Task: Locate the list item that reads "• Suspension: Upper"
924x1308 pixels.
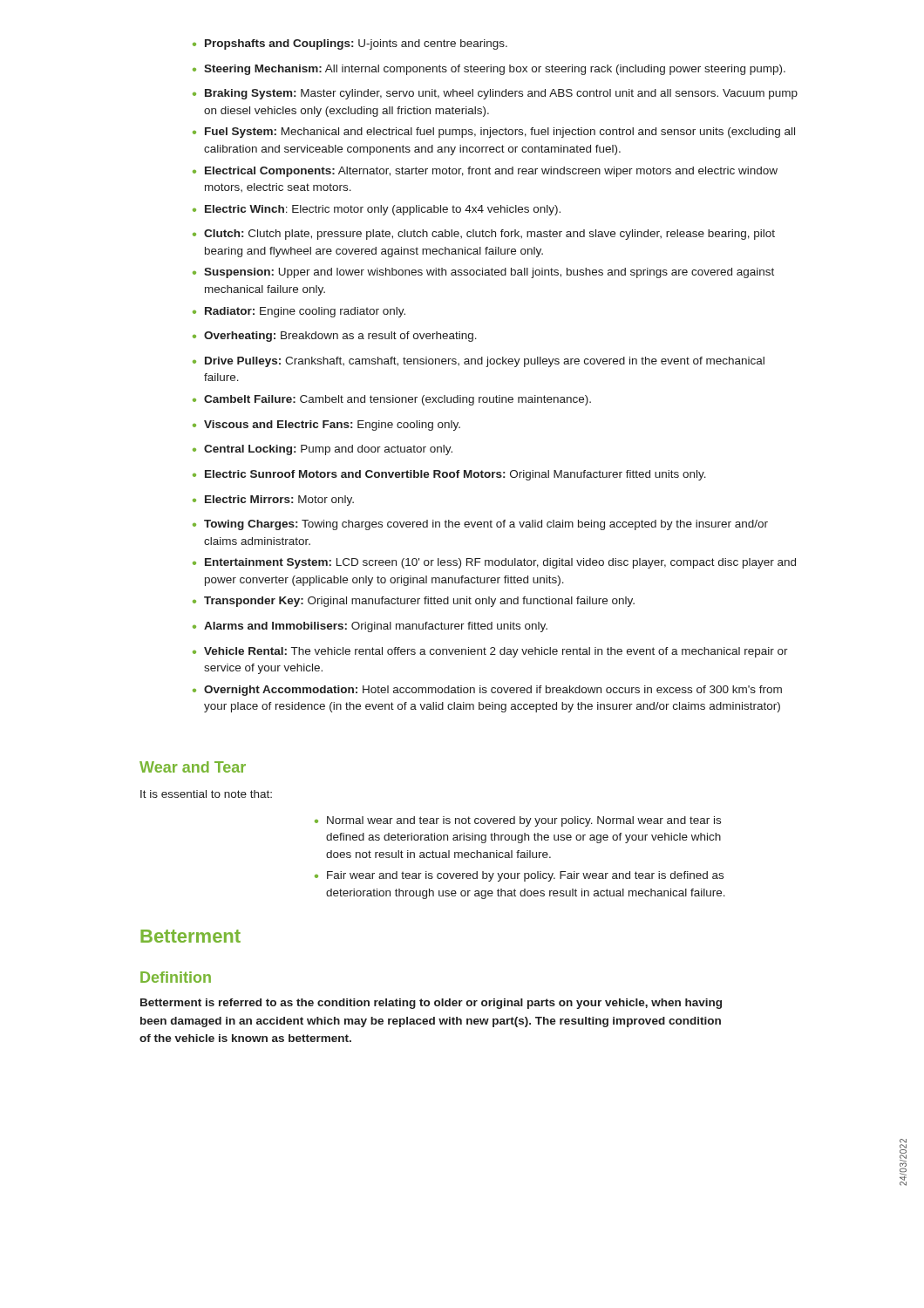Action: [497, 281]
